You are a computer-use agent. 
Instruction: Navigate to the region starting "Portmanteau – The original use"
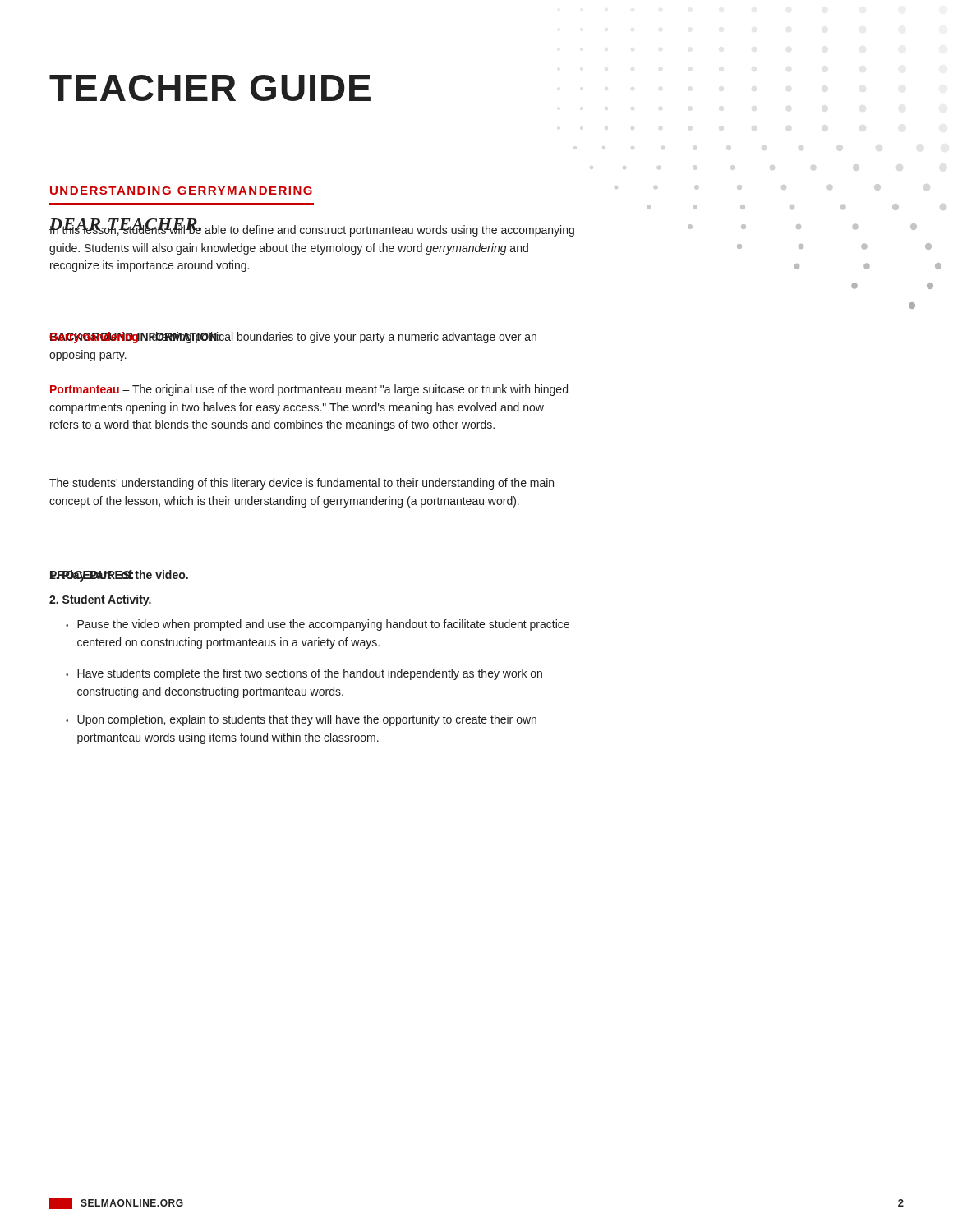pos(312,408)
